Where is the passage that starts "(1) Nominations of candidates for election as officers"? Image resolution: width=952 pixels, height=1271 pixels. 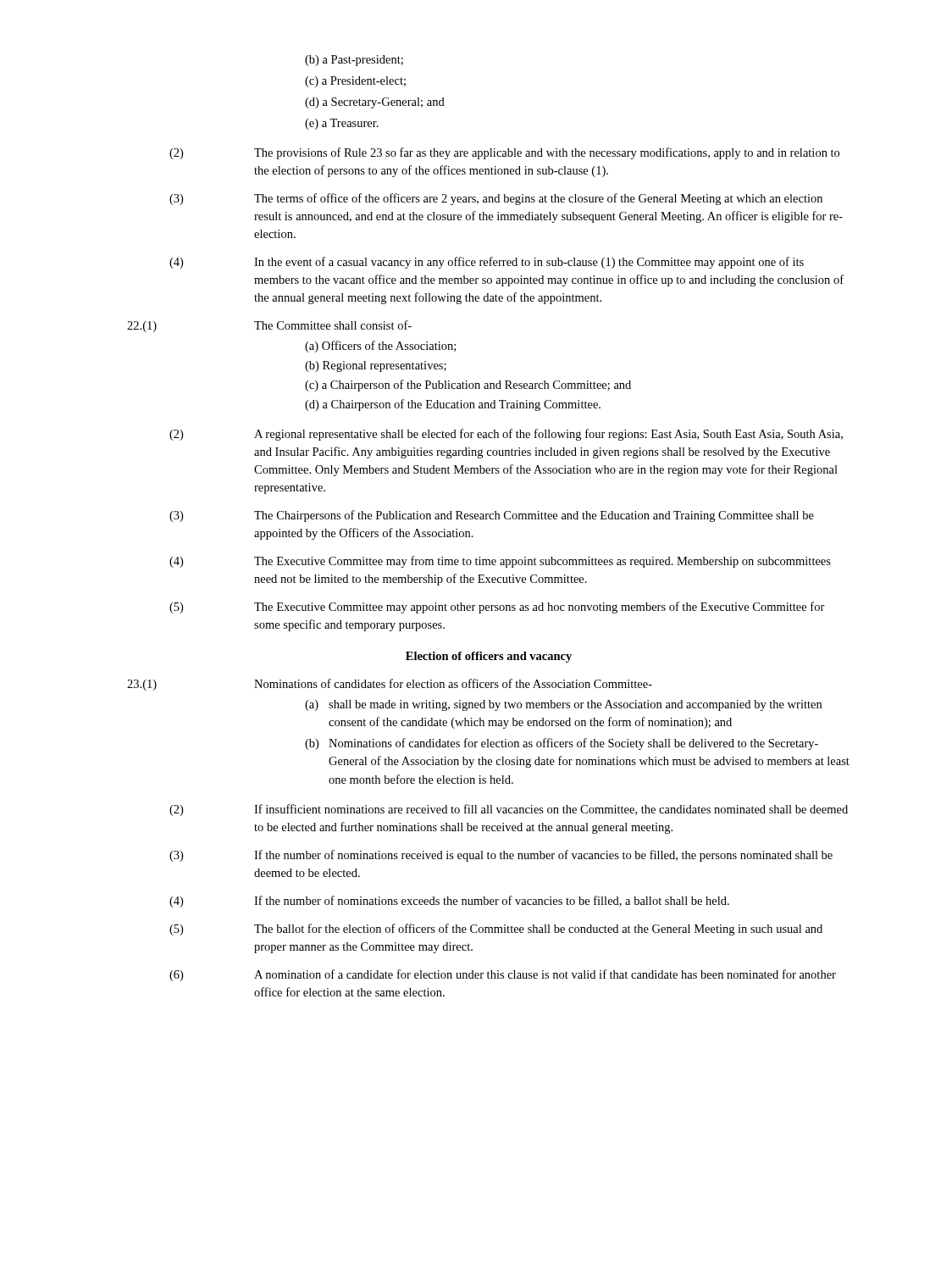[489, 732]
